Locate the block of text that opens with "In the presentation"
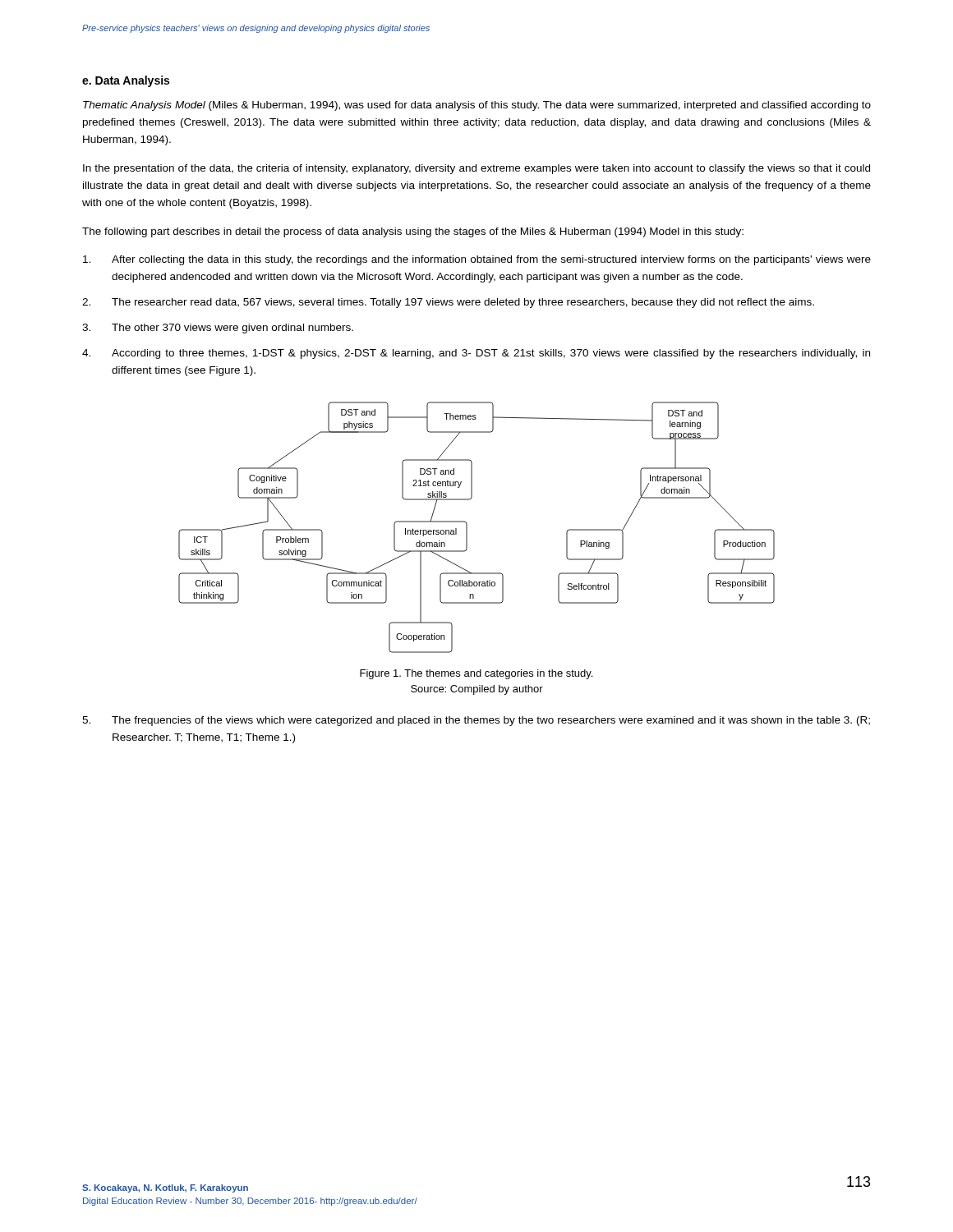Viewport: 953px width, 1232px height. (x=476, y=185)
